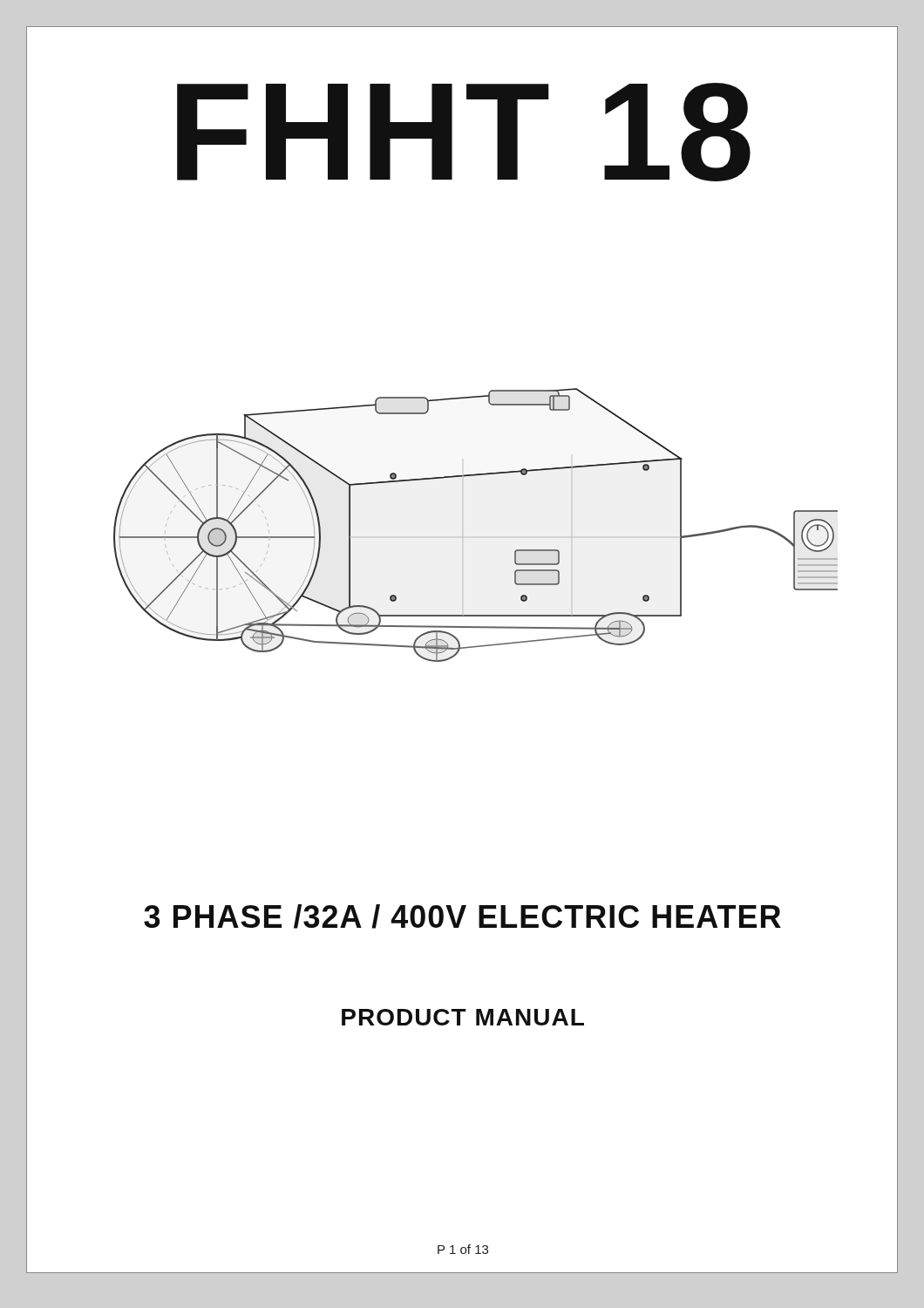The width and height of the screenshot is (924, 1308).
Task: Locate the block starting "PRODUCT MANUAL"
Action: click(x=463, y=1017)
